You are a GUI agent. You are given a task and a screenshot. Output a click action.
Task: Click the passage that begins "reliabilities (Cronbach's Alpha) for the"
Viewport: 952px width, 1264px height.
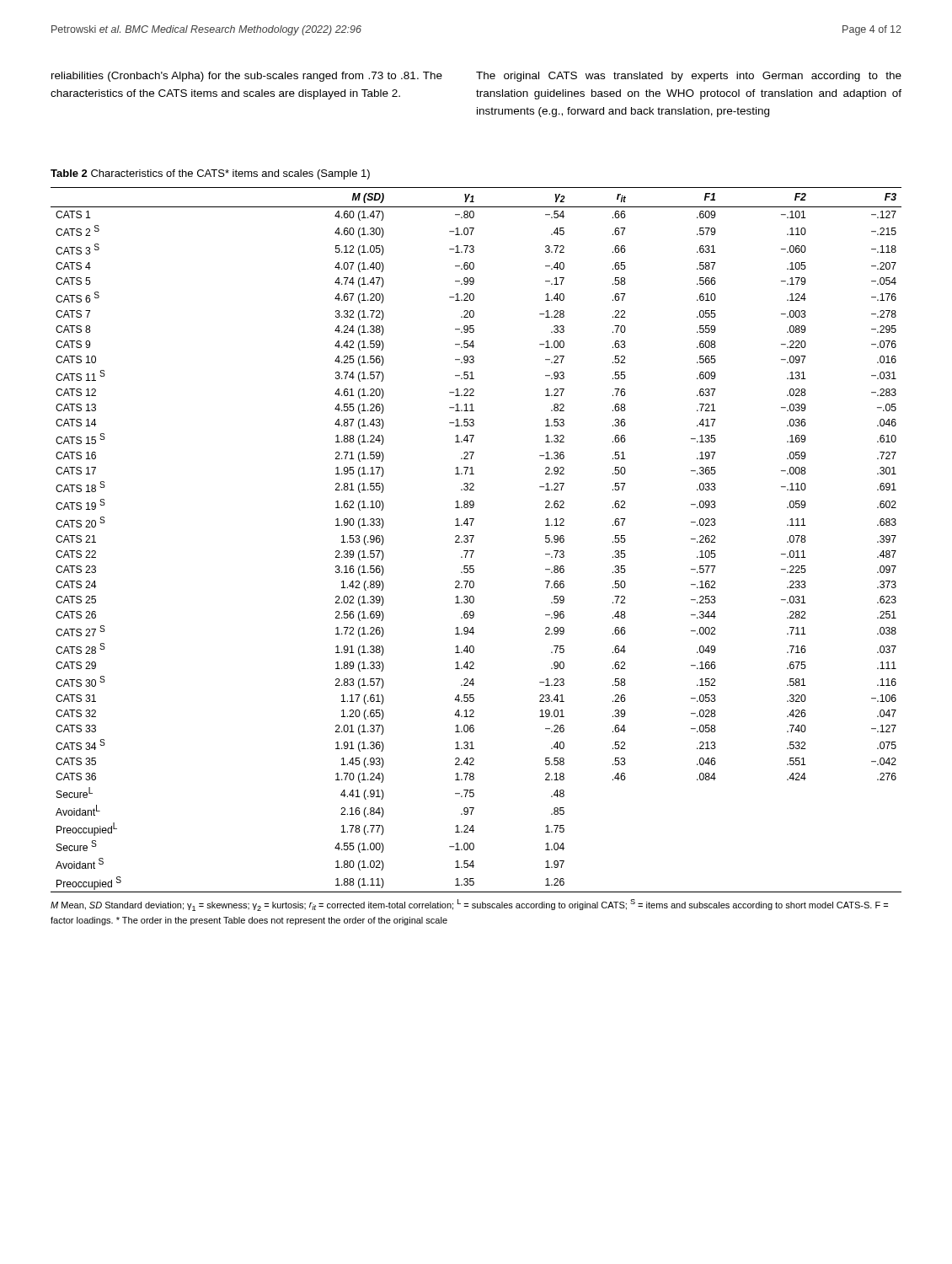click(246, 84)
